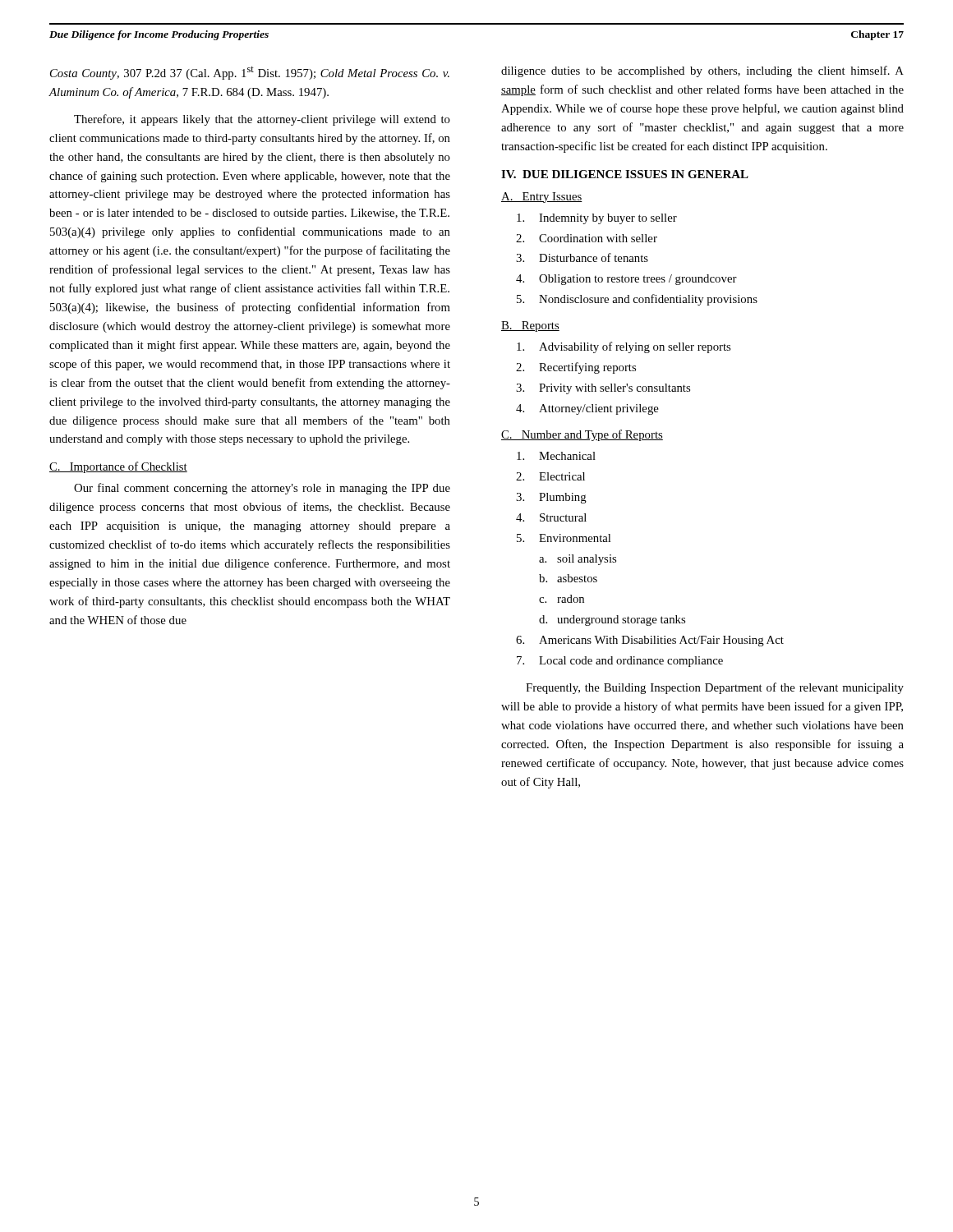The width and height of the screenshot is (953, 1232).
Task: Locate the text block that says "Costa County, 307 P.2d"
Action: [x=250, y=81]
